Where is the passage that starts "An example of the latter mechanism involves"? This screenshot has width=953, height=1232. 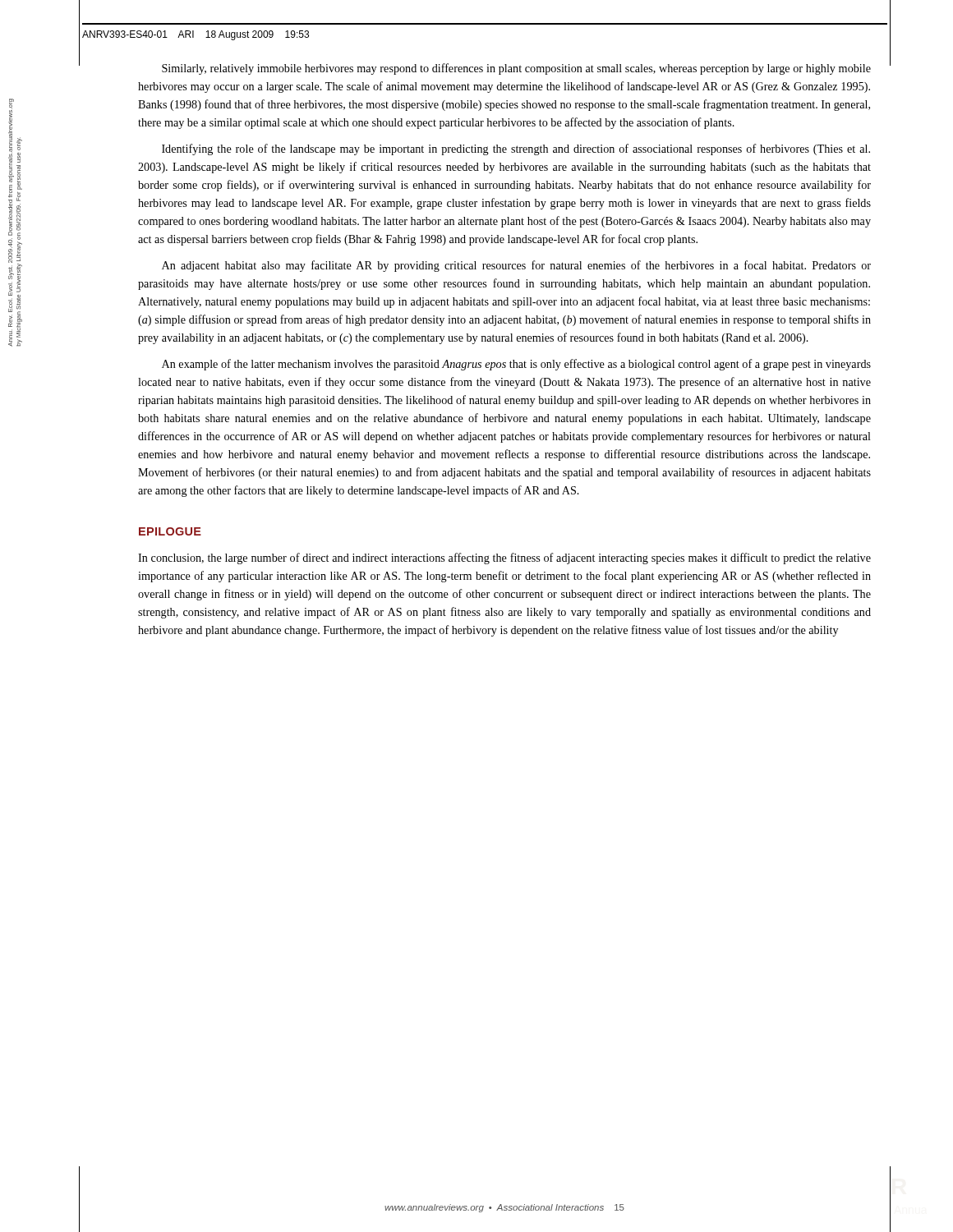click(x=504, y=427)
